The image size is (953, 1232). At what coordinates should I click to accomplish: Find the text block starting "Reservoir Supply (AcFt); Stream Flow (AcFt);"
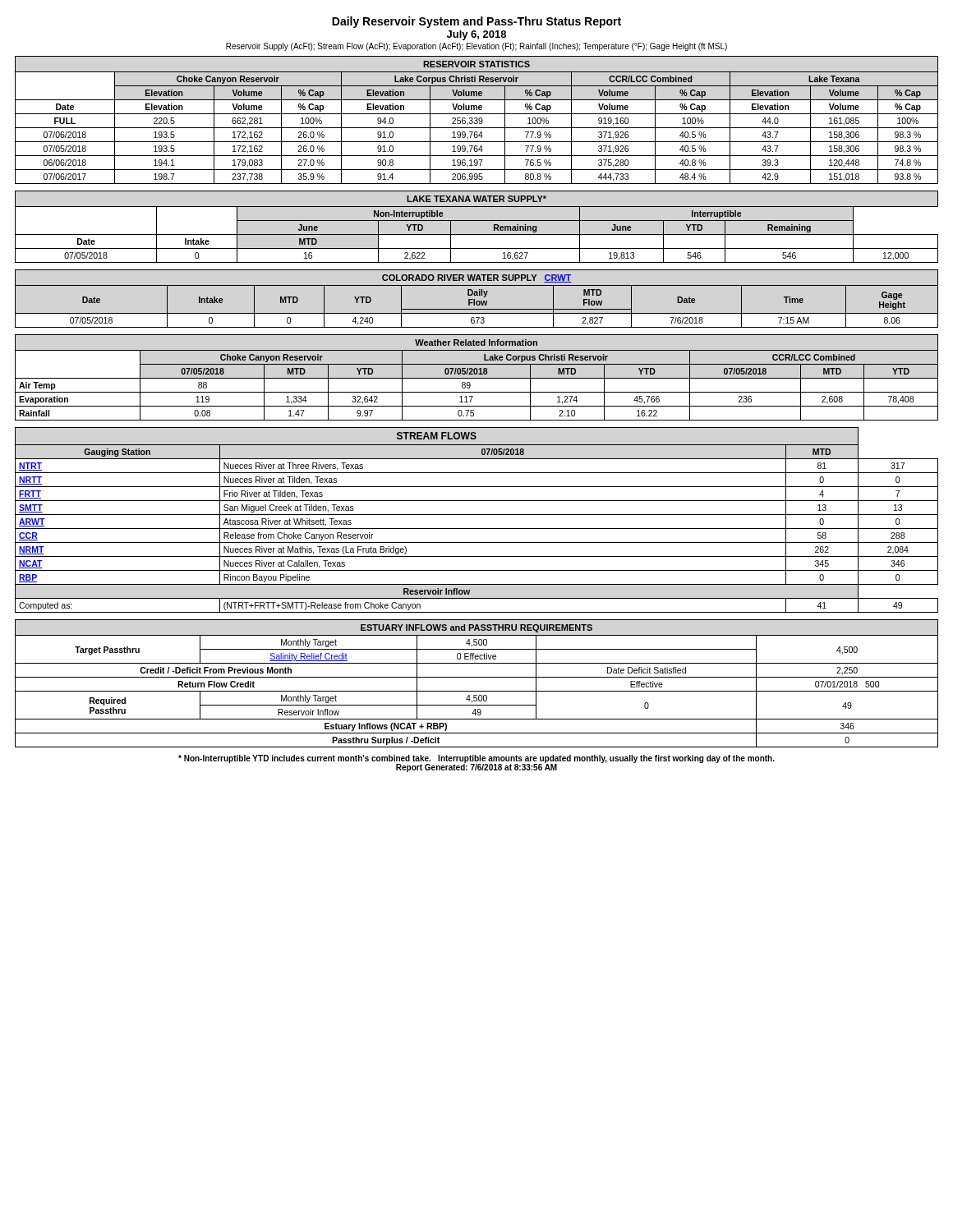pyautogui.click(x=476, y=46)
